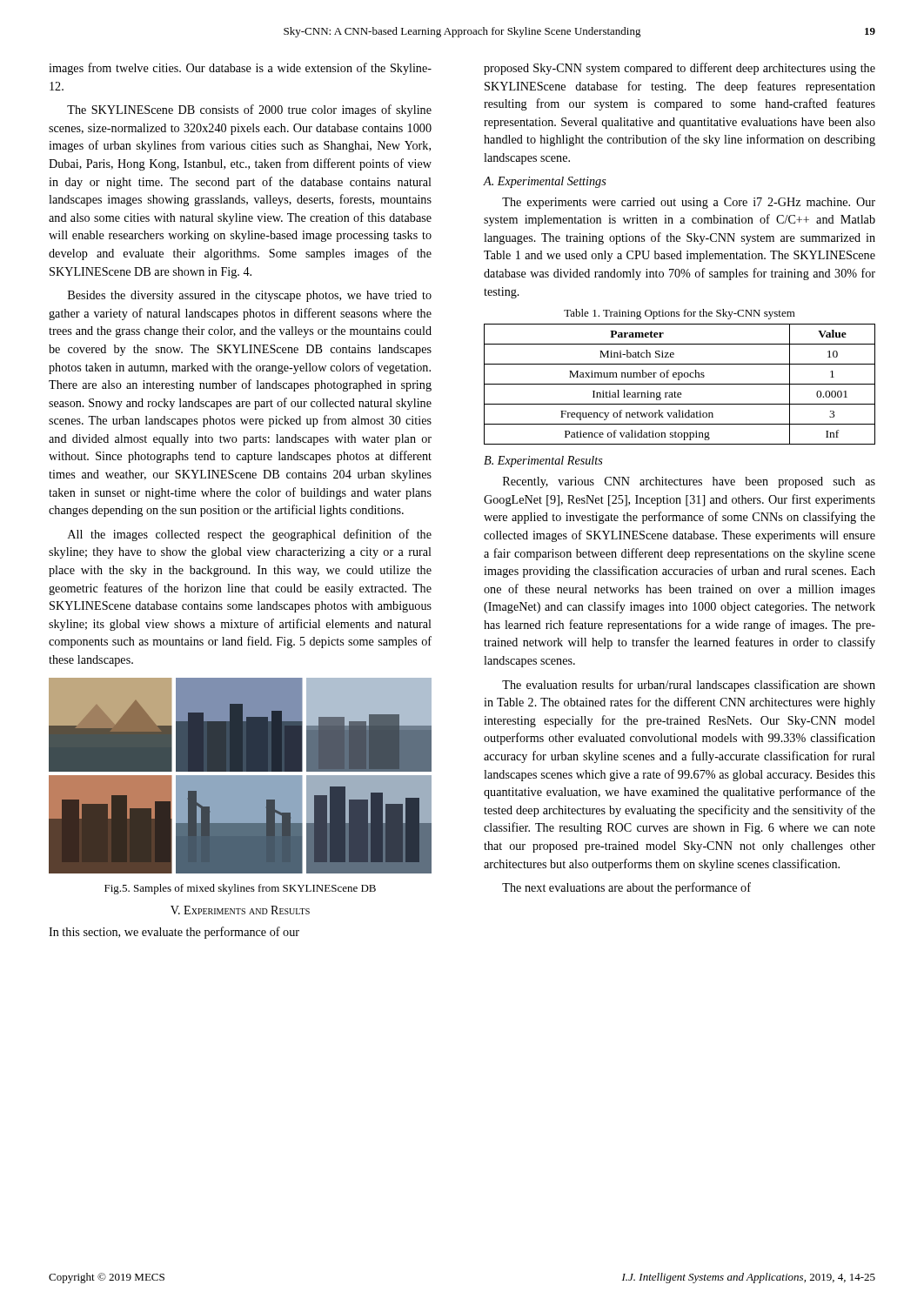This screenshot has height=1305, width=924.
Task: Click on the photo
Action: 240,777
